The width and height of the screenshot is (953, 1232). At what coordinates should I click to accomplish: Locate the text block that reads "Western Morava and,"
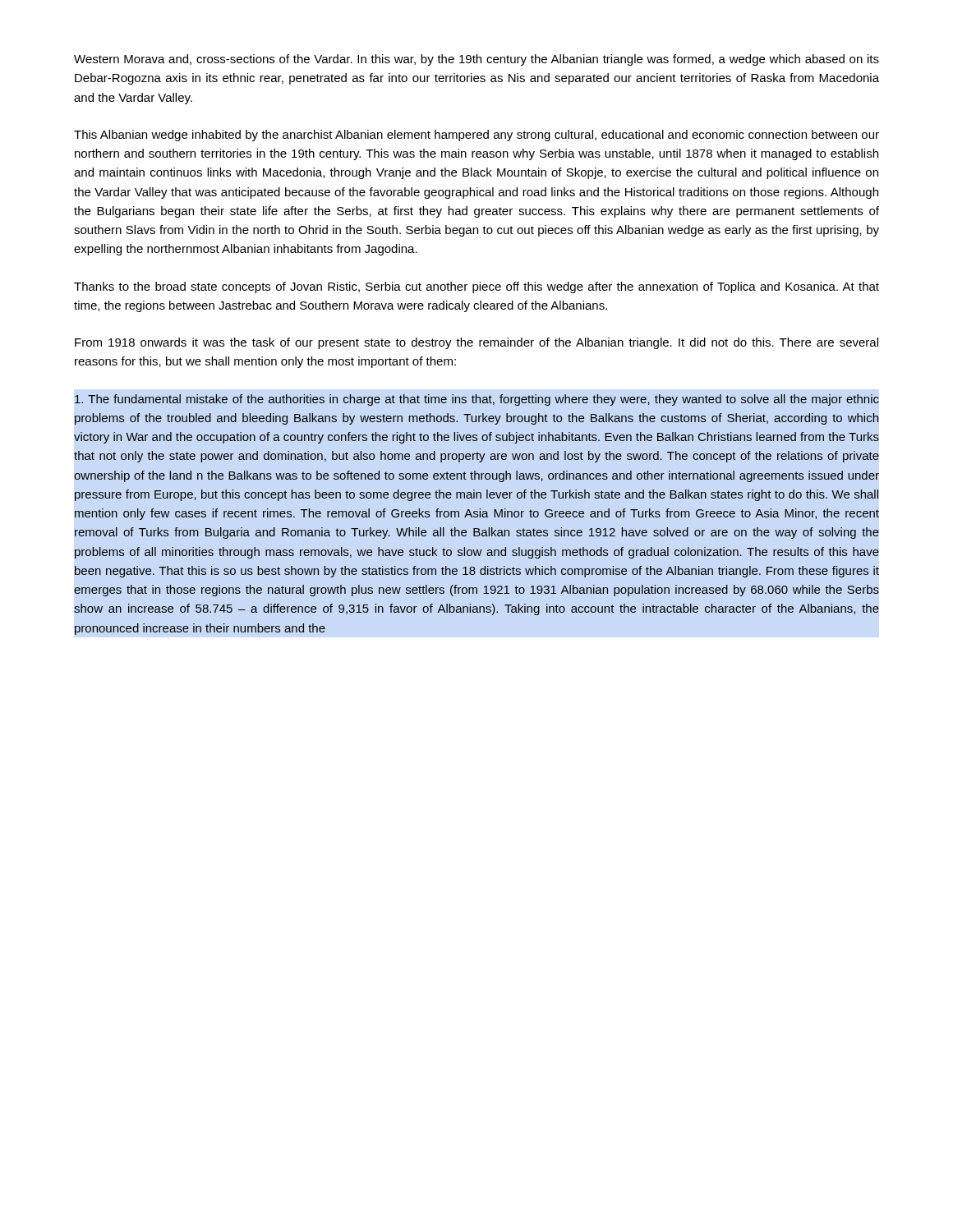coord(476,78)
